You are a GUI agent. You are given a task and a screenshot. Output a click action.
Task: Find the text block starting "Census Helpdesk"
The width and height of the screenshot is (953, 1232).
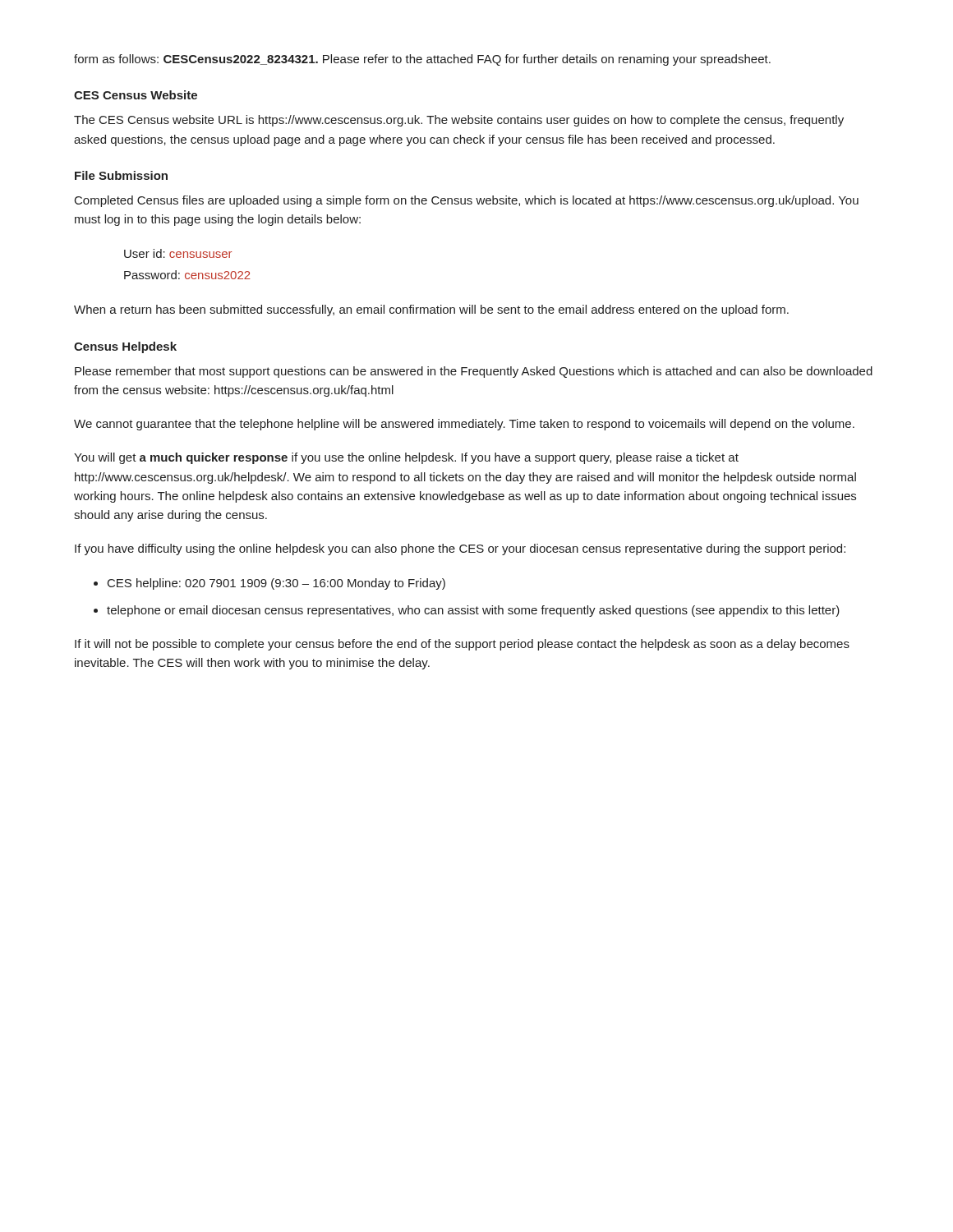click(x=125, y=346)
